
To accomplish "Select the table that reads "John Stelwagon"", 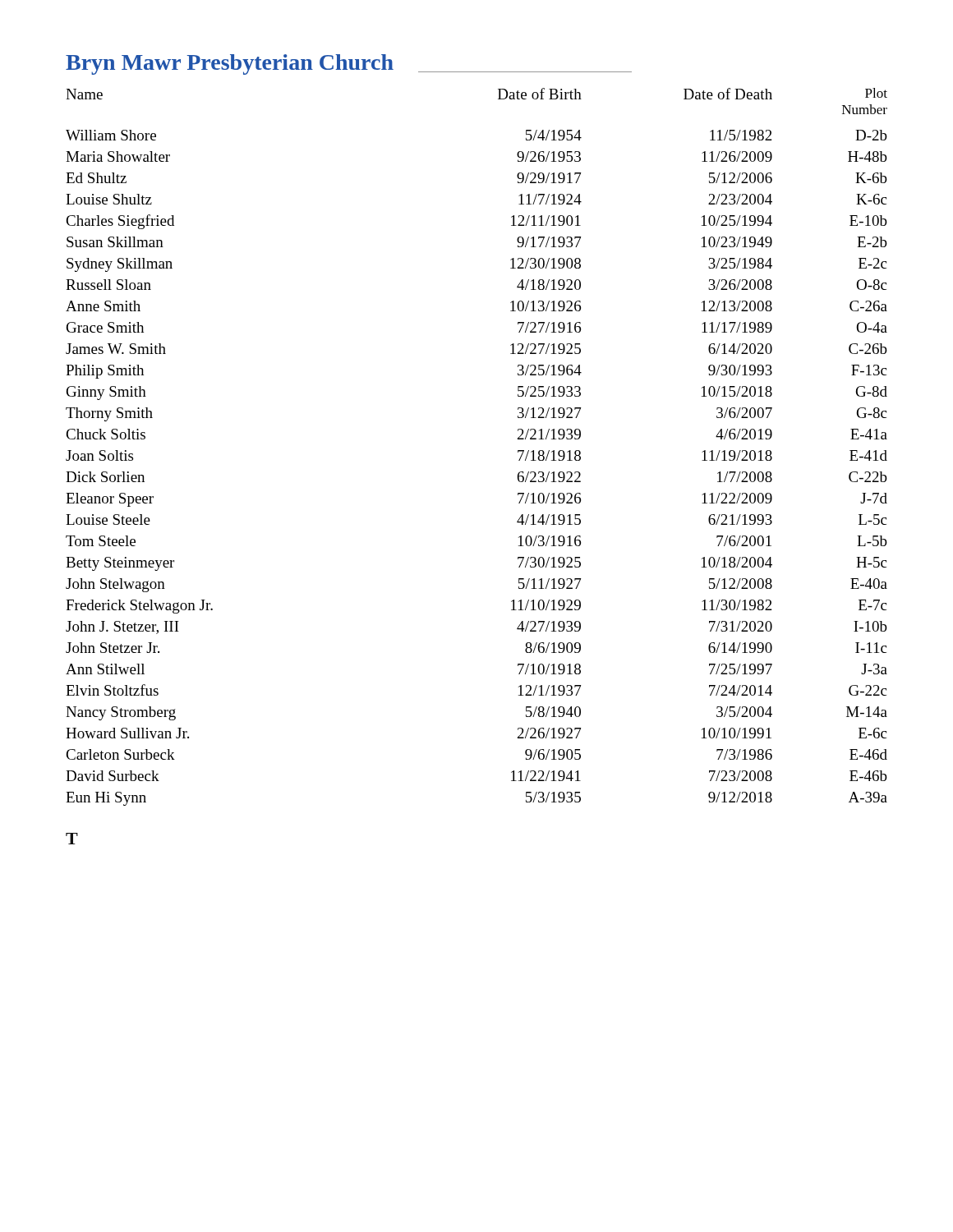I will point(476,446).
